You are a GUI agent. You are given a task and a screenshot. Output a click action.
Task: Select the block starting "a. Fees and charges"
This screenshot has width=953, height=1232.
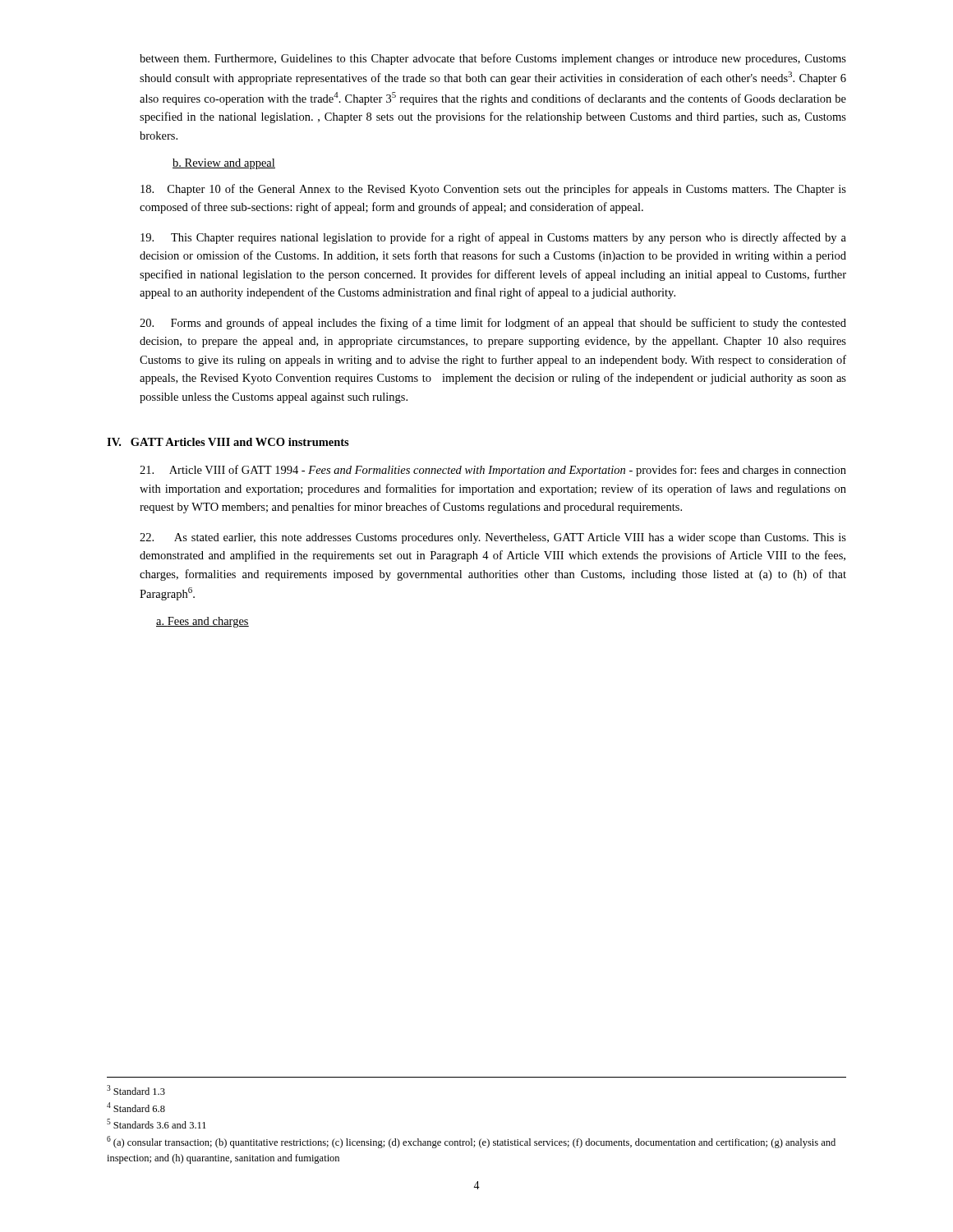point(202,621)
